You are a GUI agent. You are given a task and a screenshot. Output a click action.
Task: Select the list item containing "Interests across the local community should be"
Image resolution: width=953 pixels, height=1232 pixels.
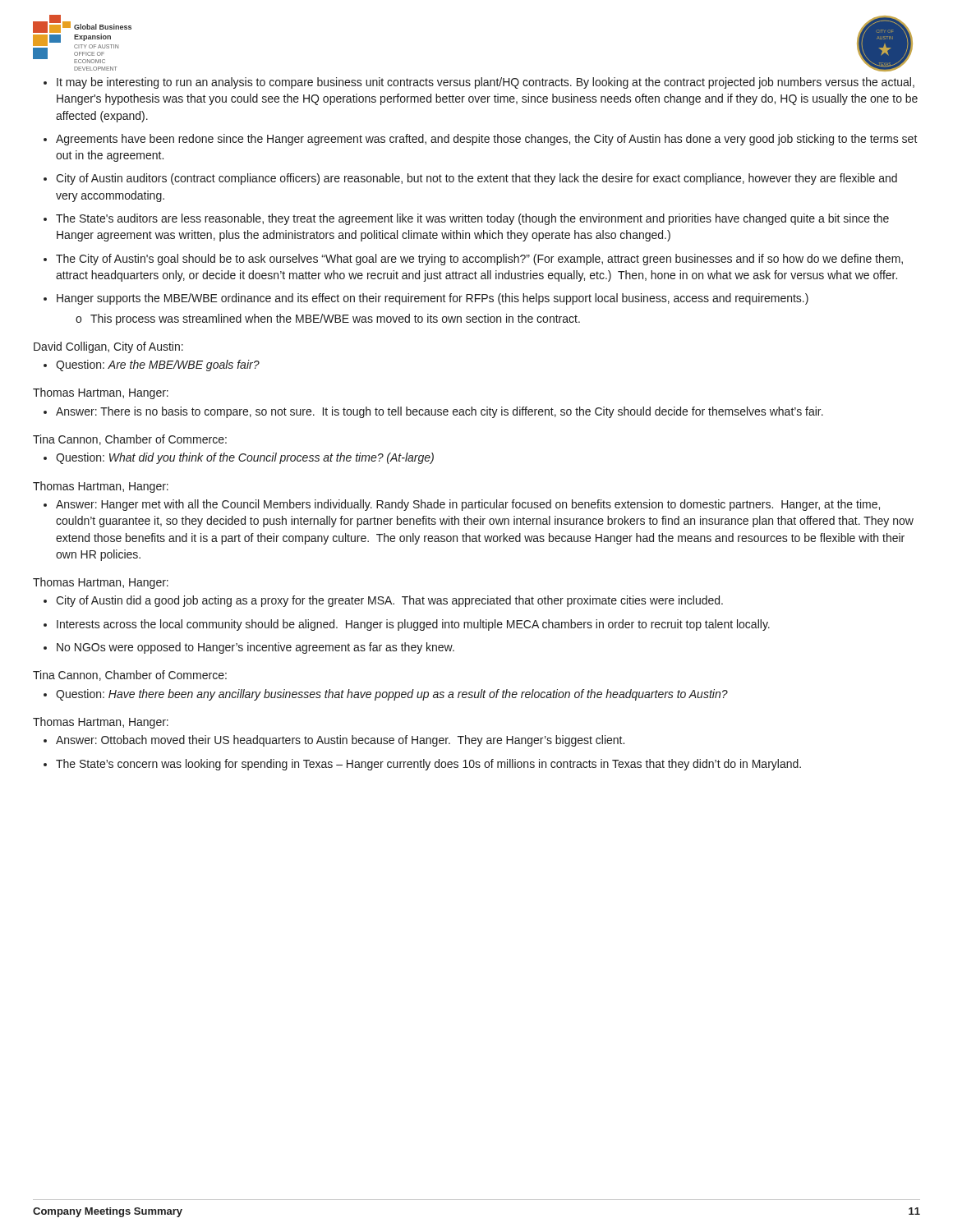click(413, 624)
